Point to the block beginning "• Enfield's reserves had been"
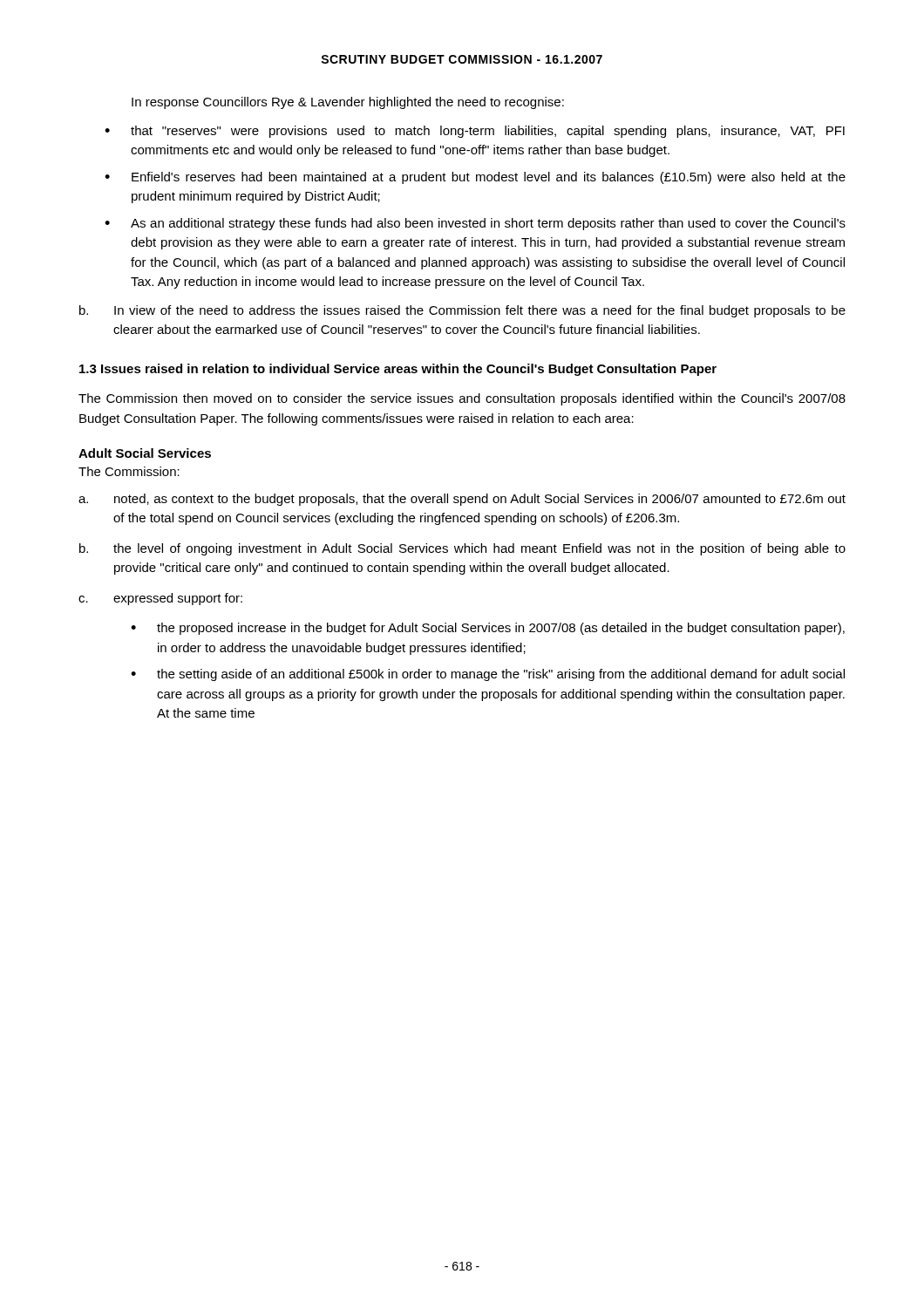Screen dimensions: 1308x924 pyautogui.click(x=475, y=187)
